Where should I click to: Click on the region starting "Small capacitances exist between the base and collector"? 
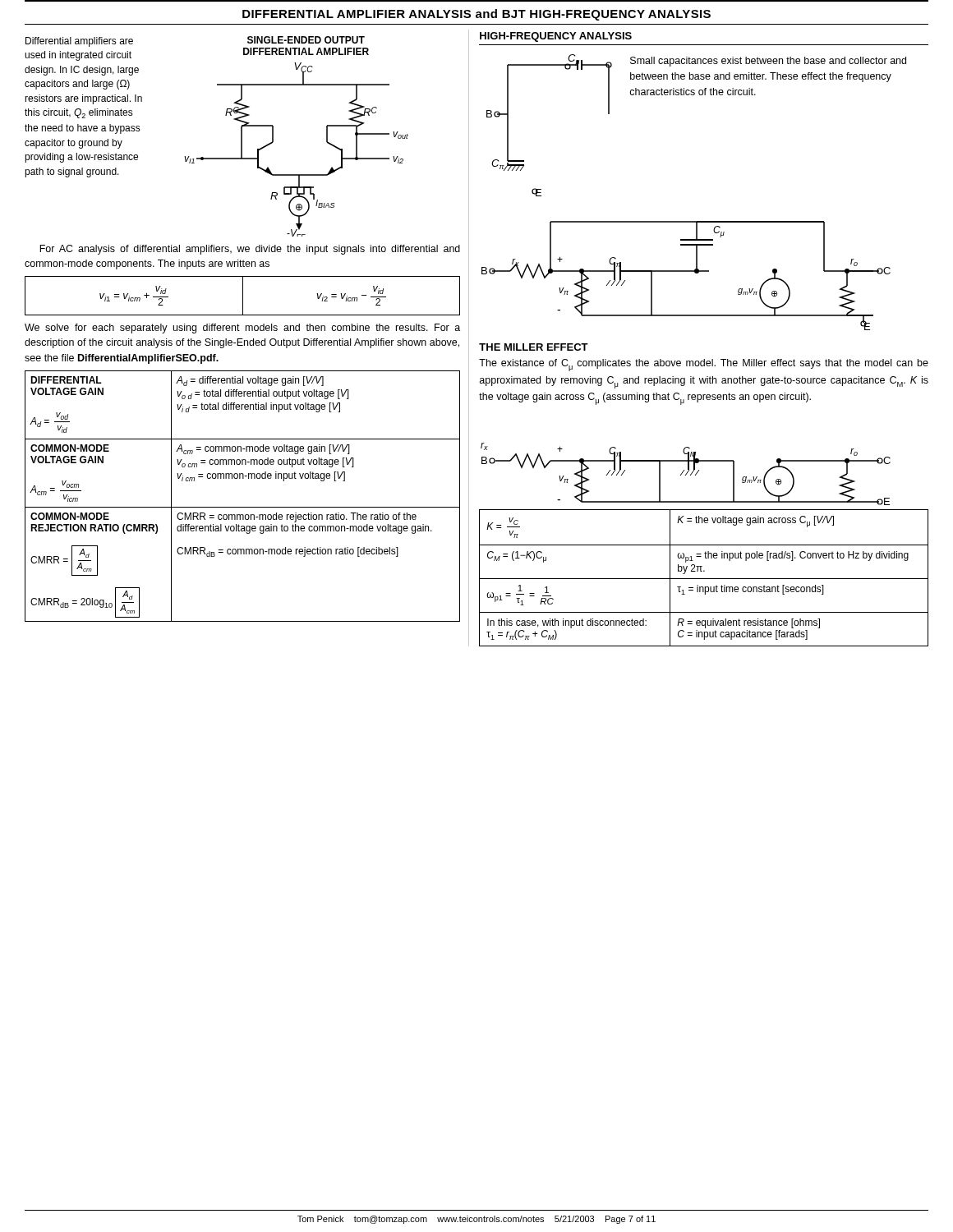tap(768, 76)
